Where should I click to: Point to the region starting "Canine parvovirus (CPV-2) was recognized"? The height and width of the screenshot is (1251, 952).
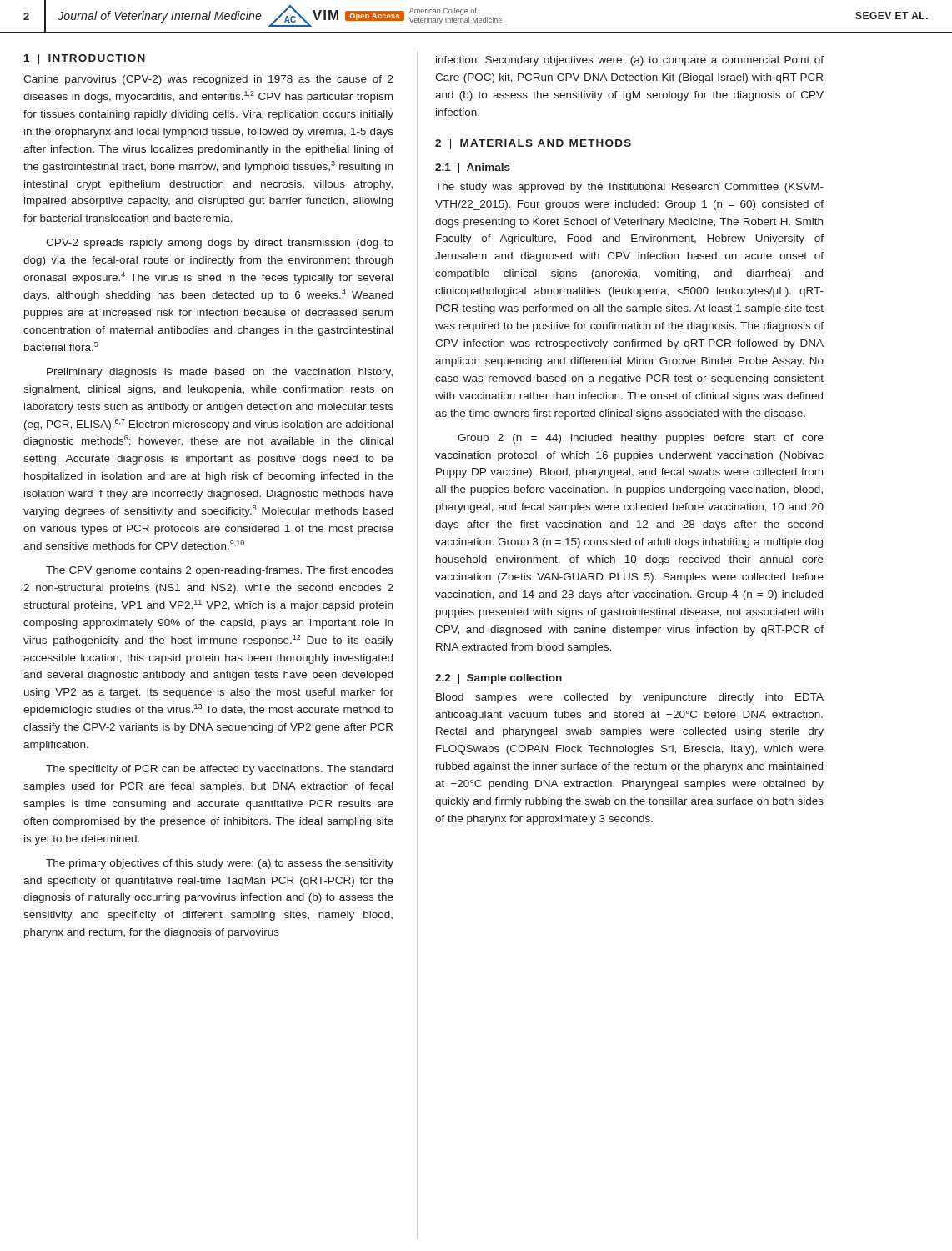click(x=208, y=149)
